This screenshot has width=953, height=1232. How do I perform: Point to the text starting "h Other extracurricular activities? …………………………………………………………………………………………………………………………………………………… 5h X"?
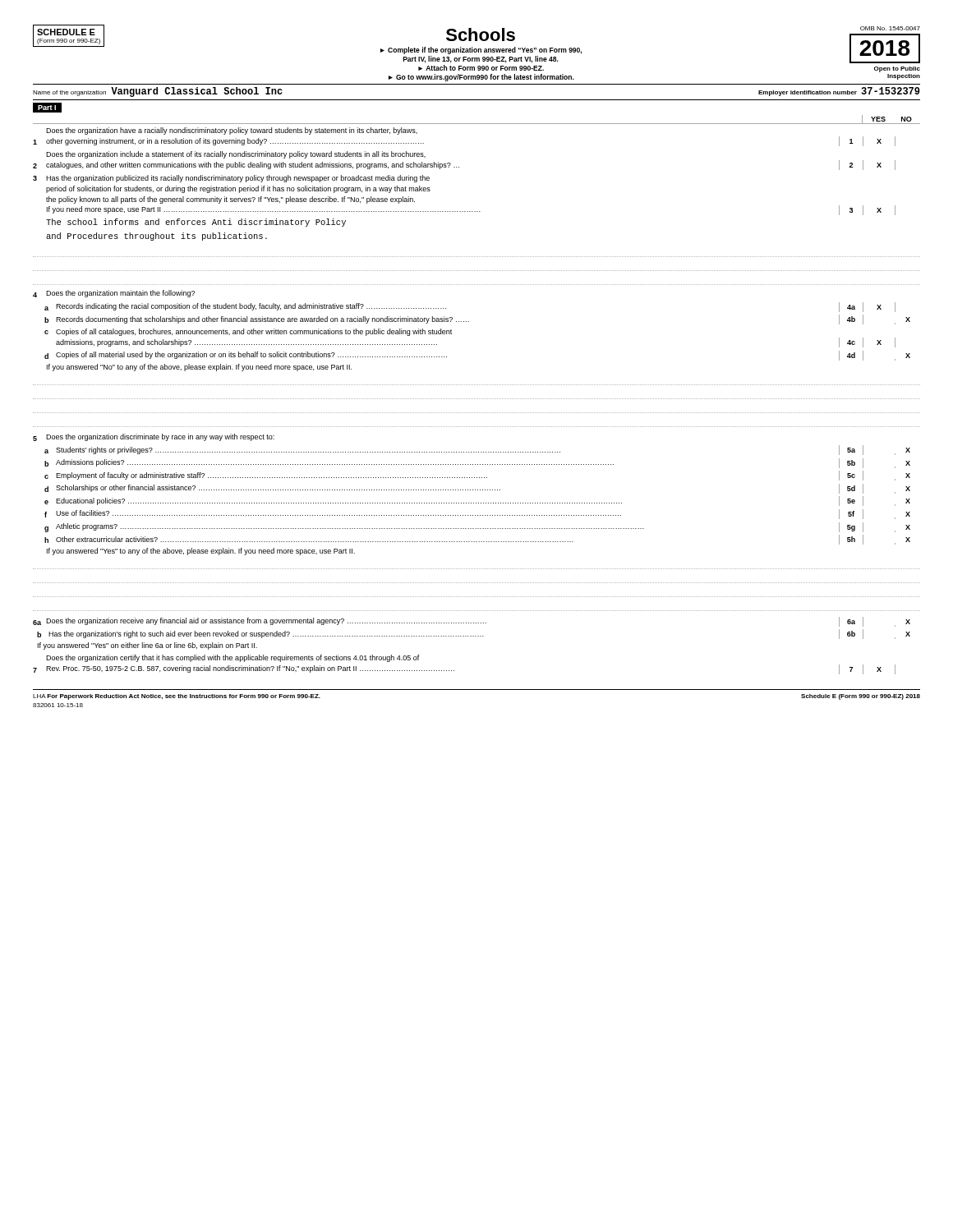coord(482,540)
